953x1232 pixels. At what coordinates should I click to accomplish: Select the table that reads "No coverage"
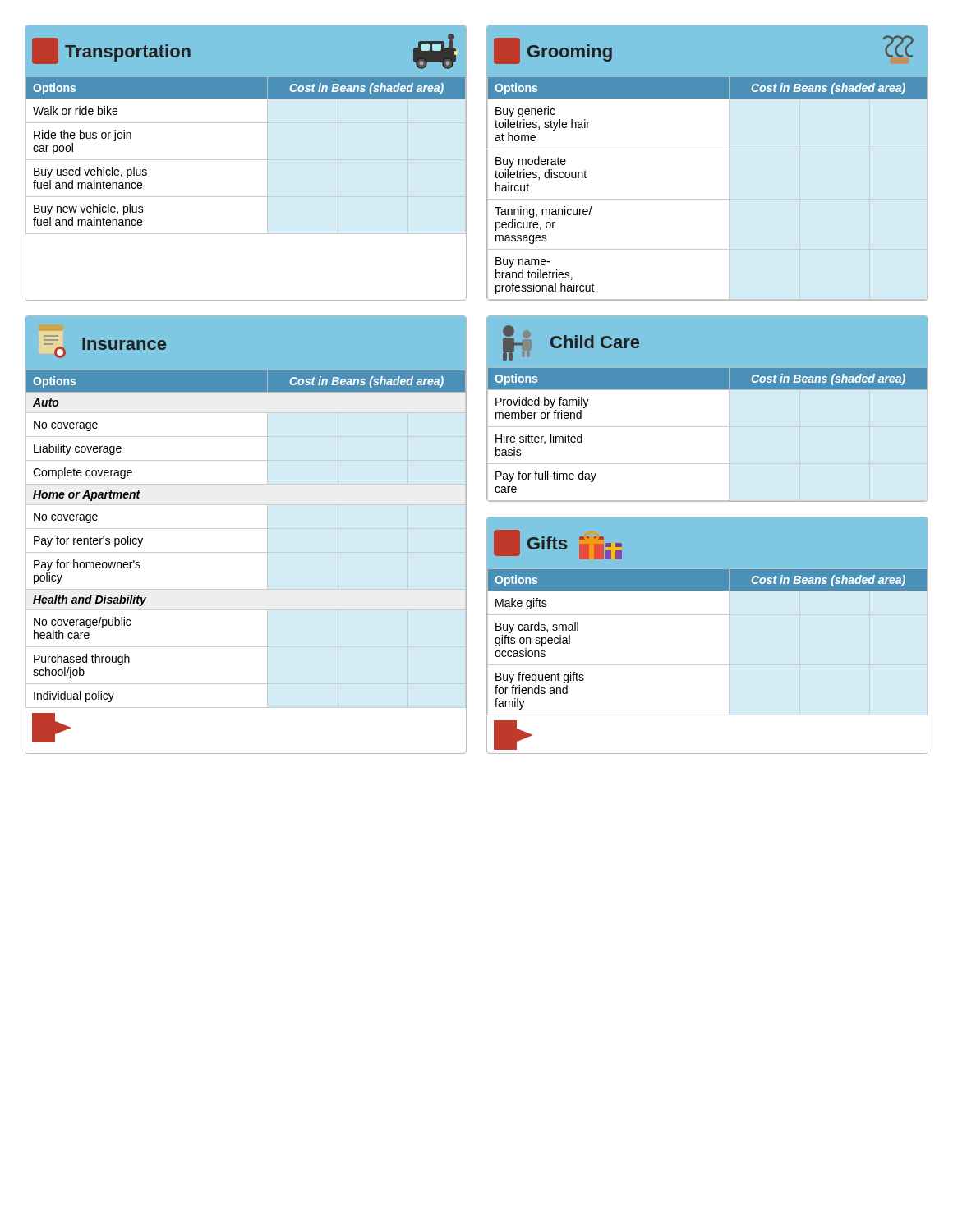click(246, 535)
